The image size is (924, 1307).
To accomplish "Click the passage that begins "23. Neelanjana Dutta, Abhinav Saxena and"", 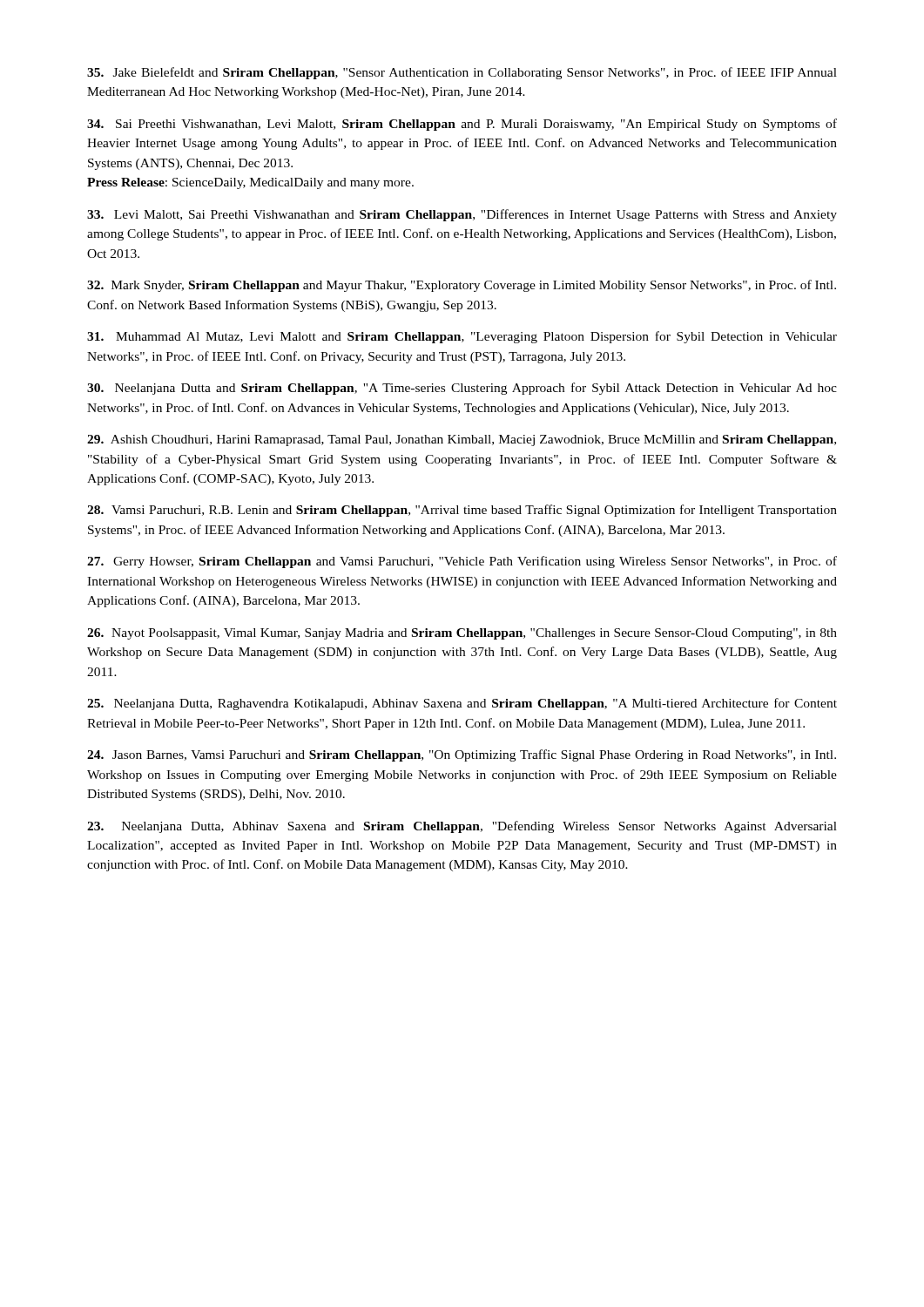I will [x=462, y=845].
